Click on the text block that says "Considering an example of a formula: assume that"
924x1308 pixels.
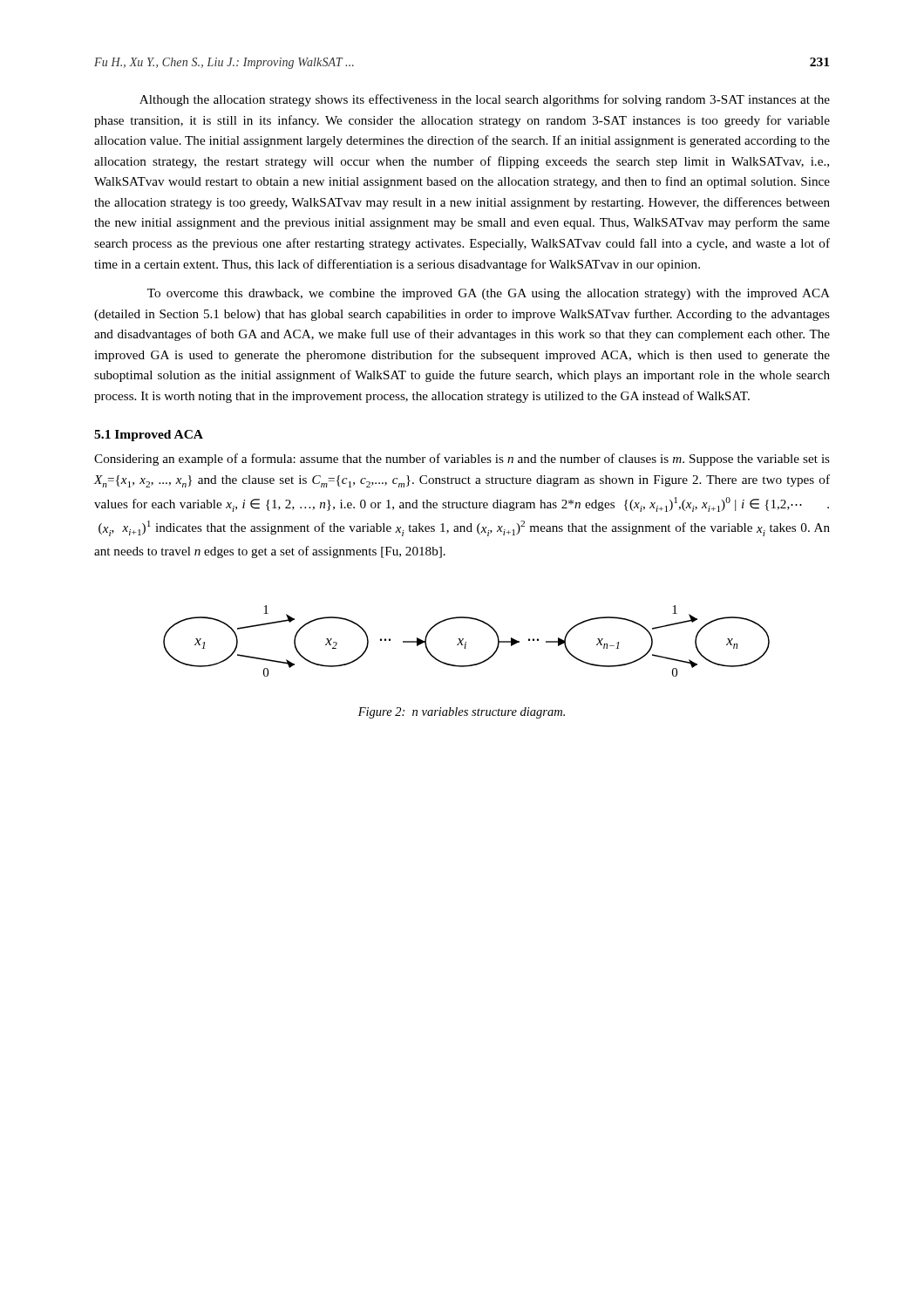[462, 505]
